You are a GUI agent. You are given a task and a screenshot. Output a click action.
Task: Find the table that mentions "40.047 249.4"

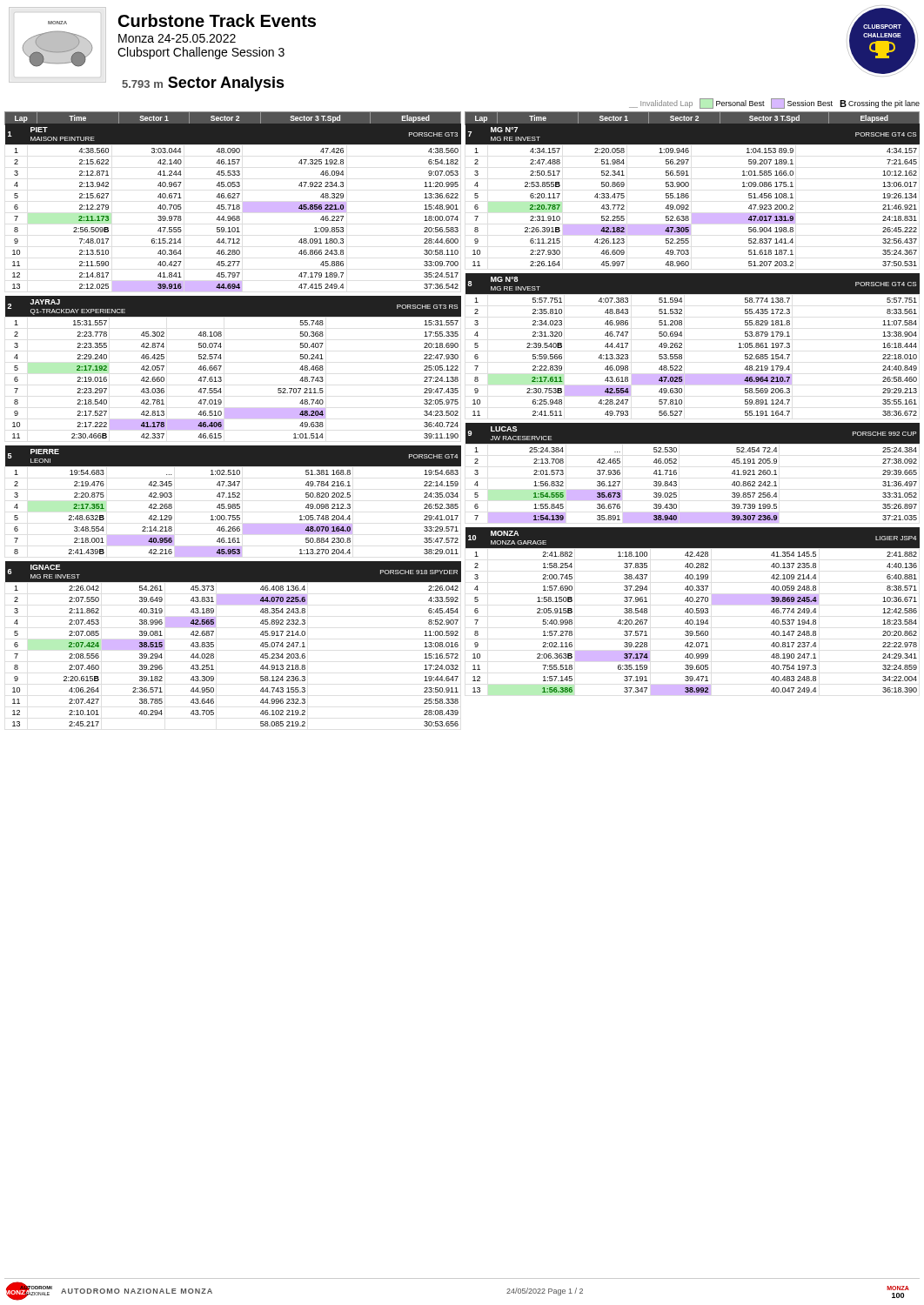click(692, 612)
